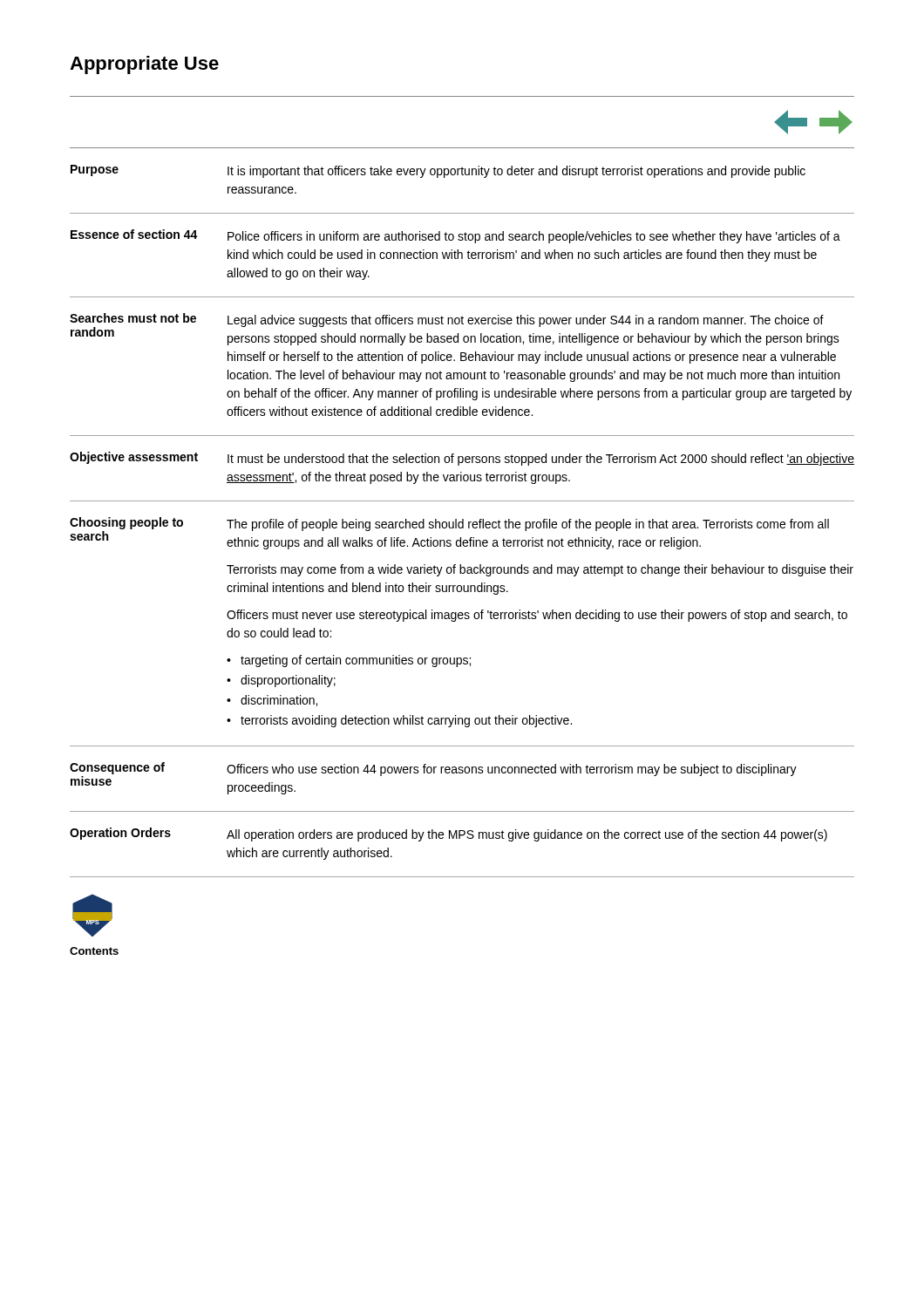Find the text block containing "Operation Orders All operation orders"

[x=462, y=844]
